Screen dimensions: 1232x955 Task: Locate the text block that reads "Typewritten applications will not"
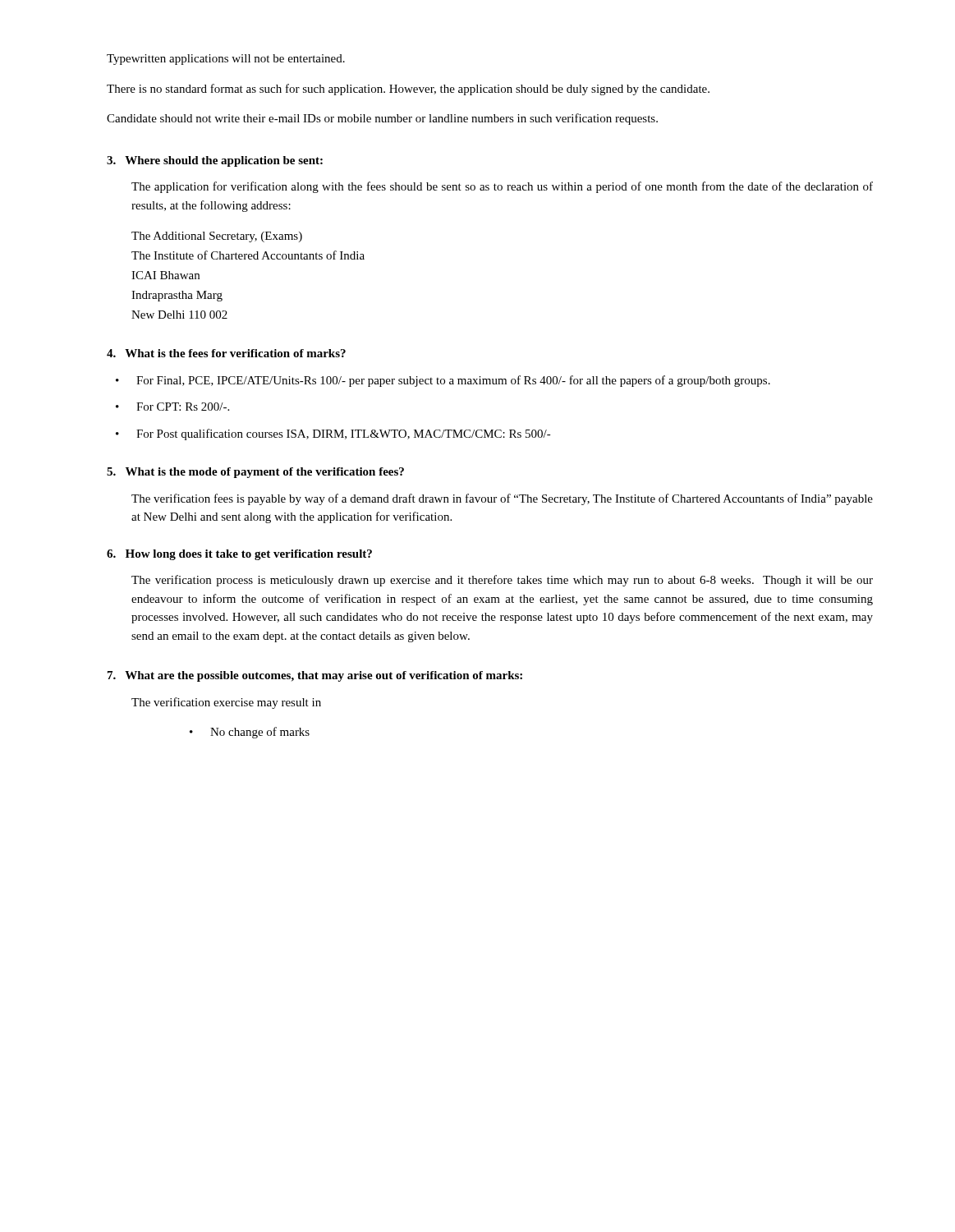[x=226, y=58]
